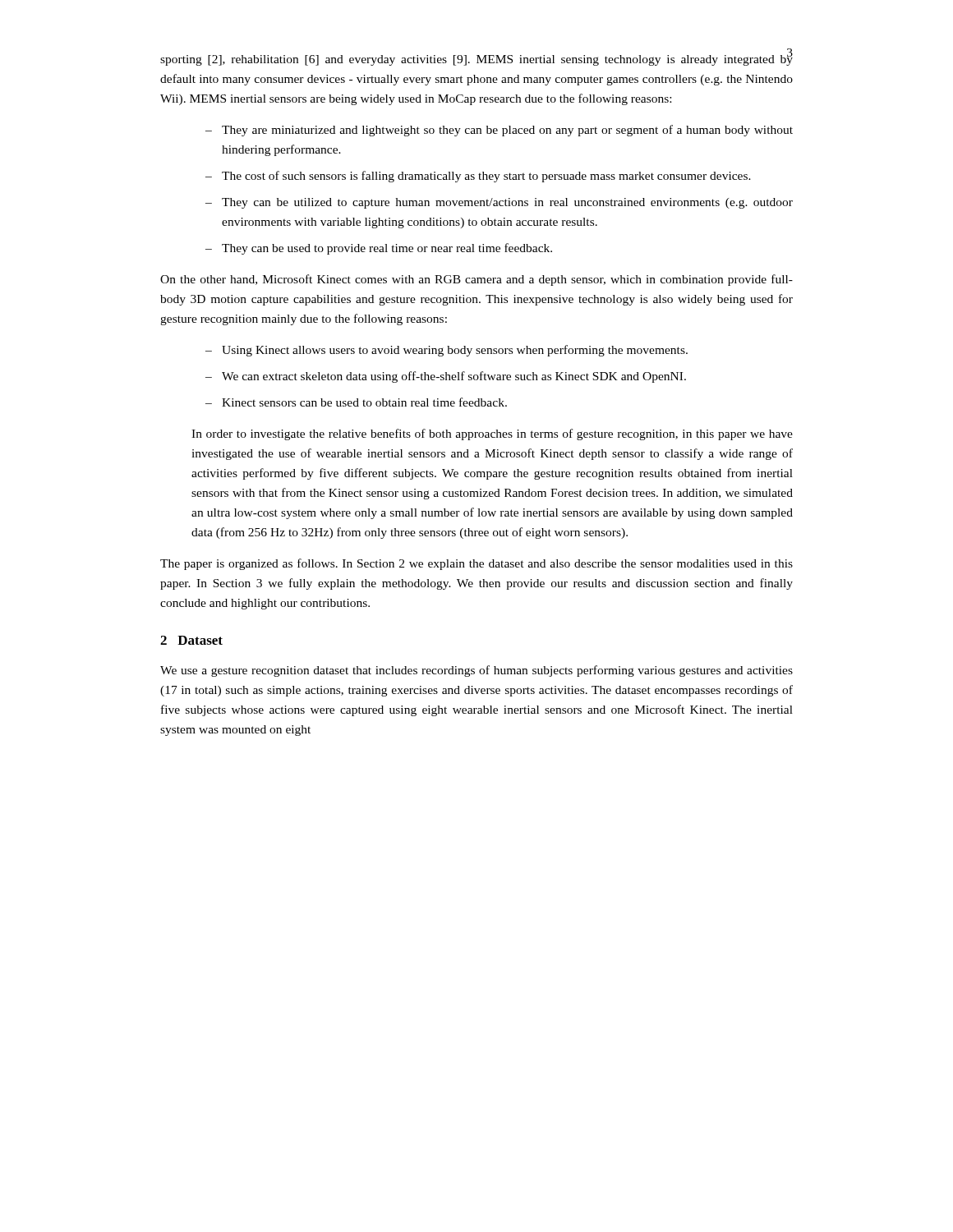Locate the block of text that opens with "In order to investigate the relative benefits"
The image size is (953, 1232).
click(476, 483)
